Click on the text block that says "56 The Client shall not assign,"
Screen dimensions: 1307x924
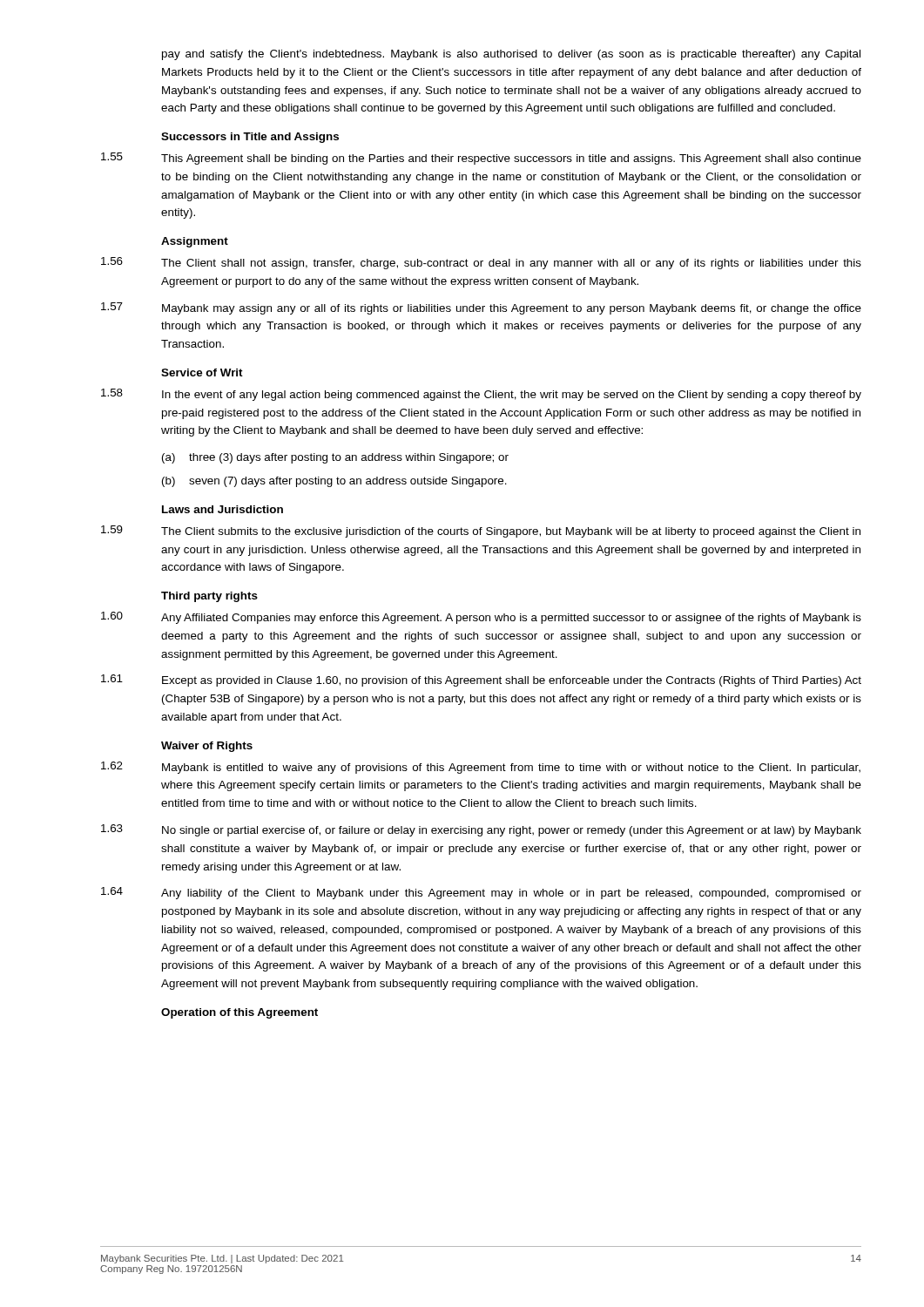481,273
